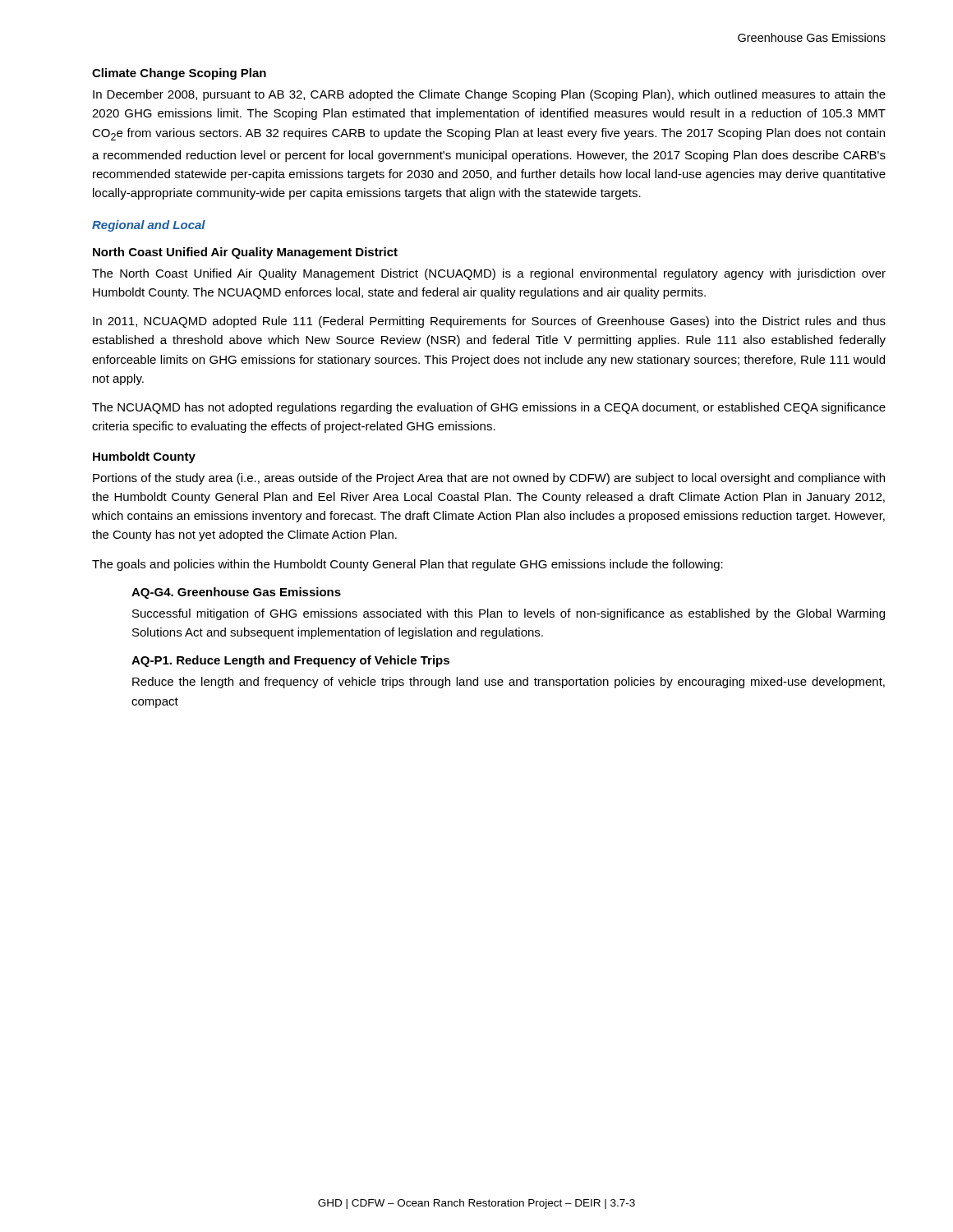The width and height of the screenshot is (953, 1232).
Task: Find the text block starting "Portions of the study area"
Action: point(489,506)
